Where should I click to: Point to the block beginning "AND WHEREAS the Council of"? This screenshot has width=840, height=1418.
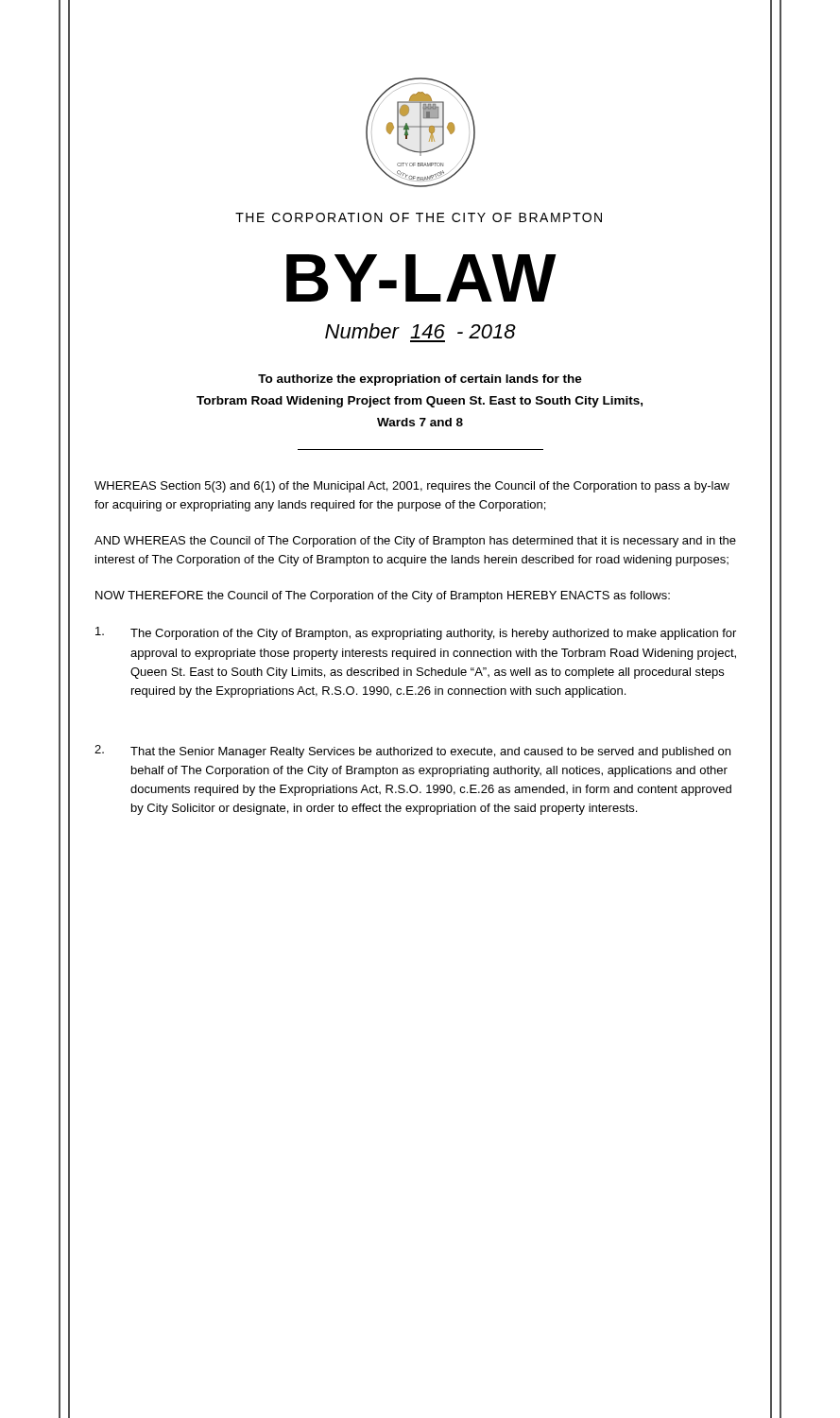[x=415, y=550]
